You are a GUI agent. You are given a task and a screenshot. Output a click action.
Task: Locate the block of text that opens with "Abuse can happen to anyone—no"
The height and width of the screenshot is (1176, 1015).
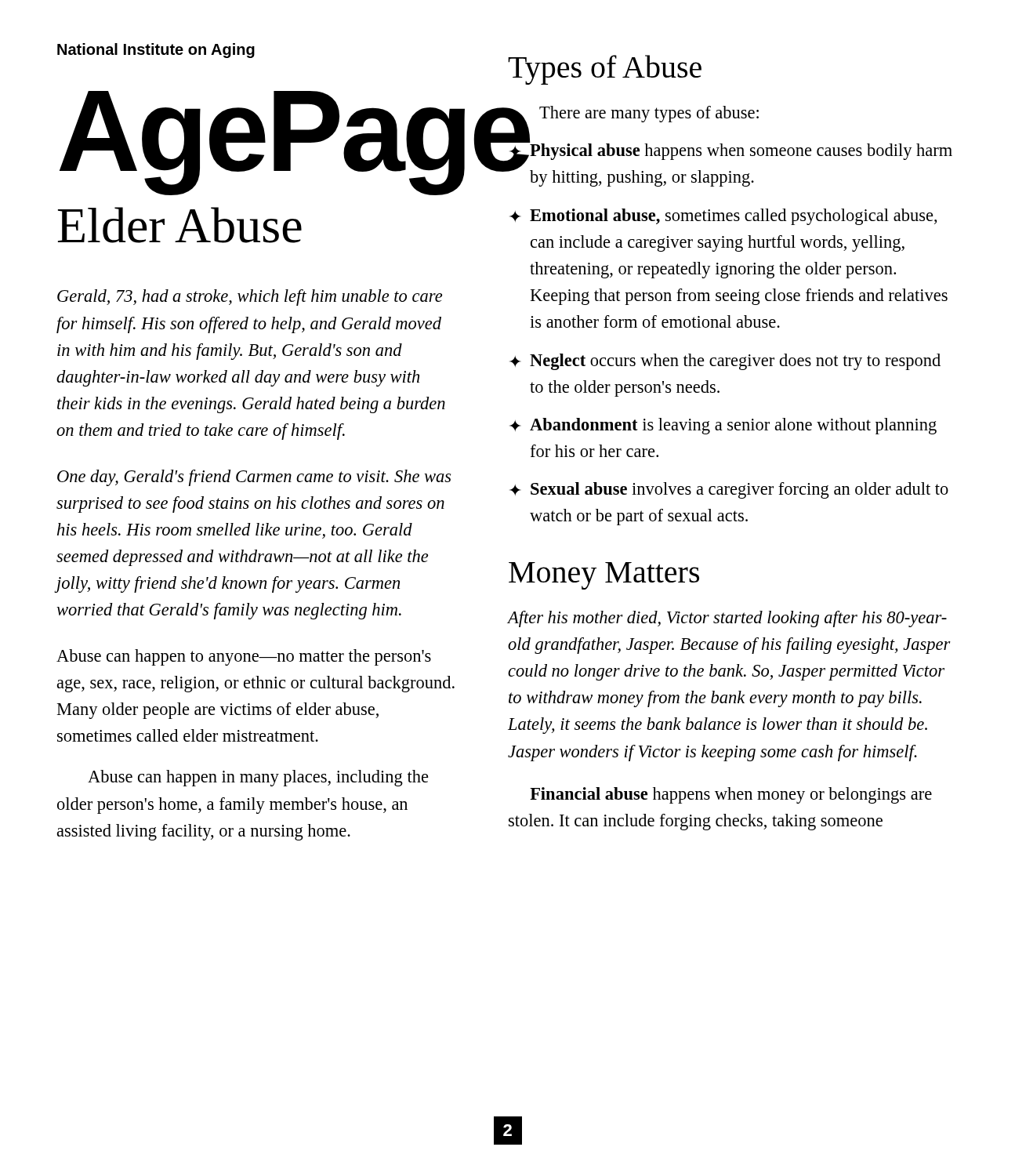(256, 696)
